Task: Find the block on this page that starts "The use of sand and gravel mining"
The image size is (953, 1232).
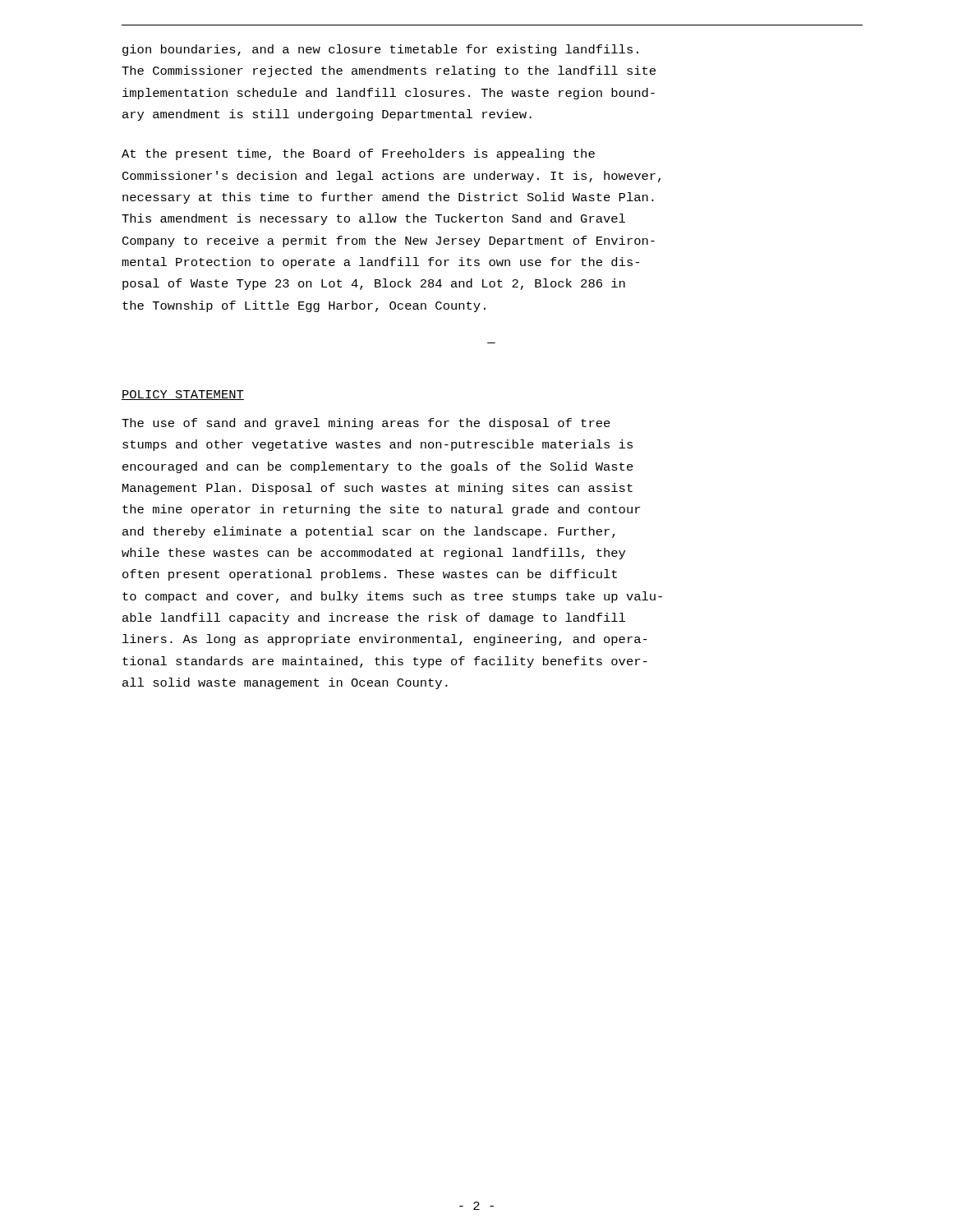Action: (x=492, y=554)
